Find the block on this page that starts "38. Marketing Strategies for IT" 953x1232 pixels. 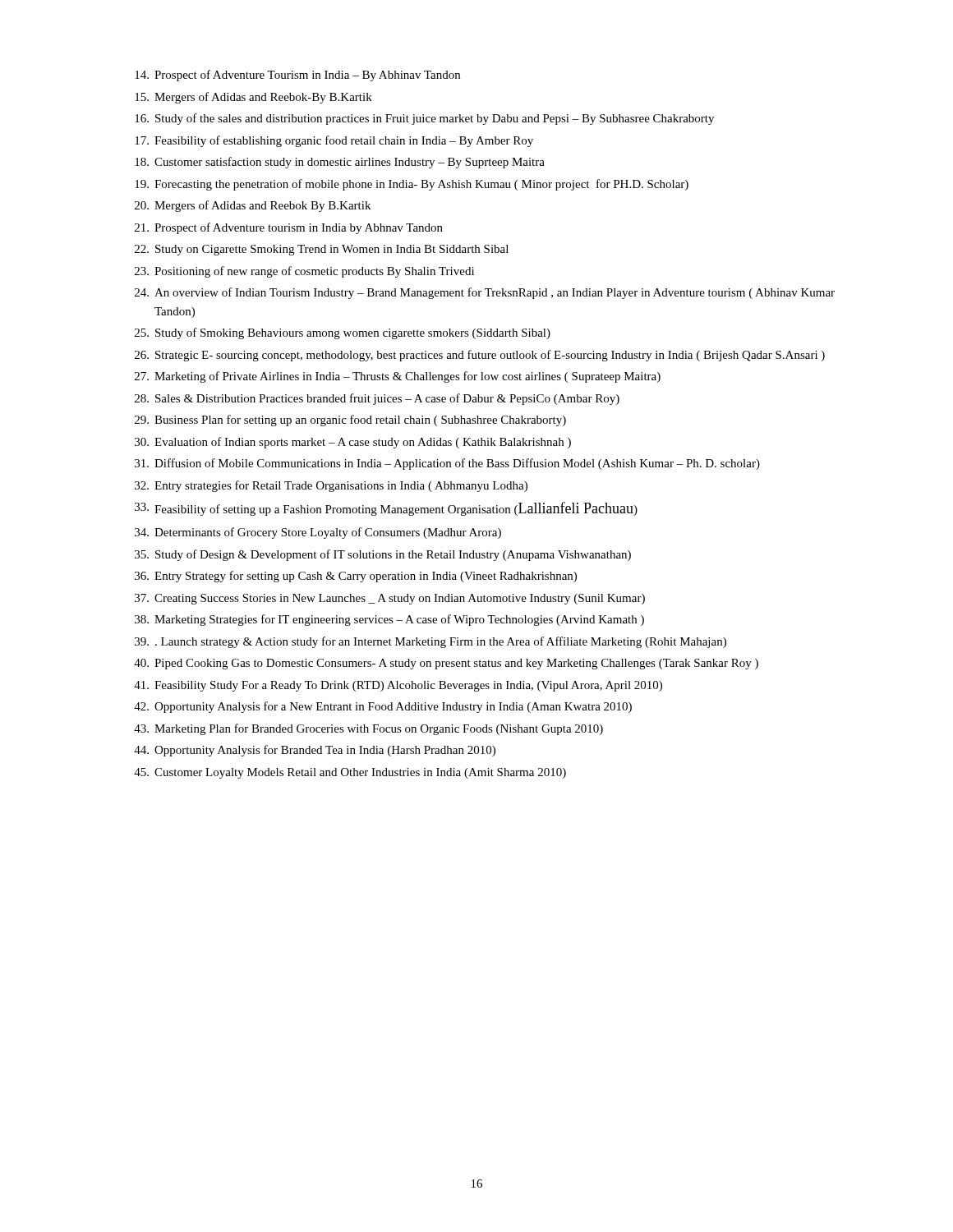(476, 619)
